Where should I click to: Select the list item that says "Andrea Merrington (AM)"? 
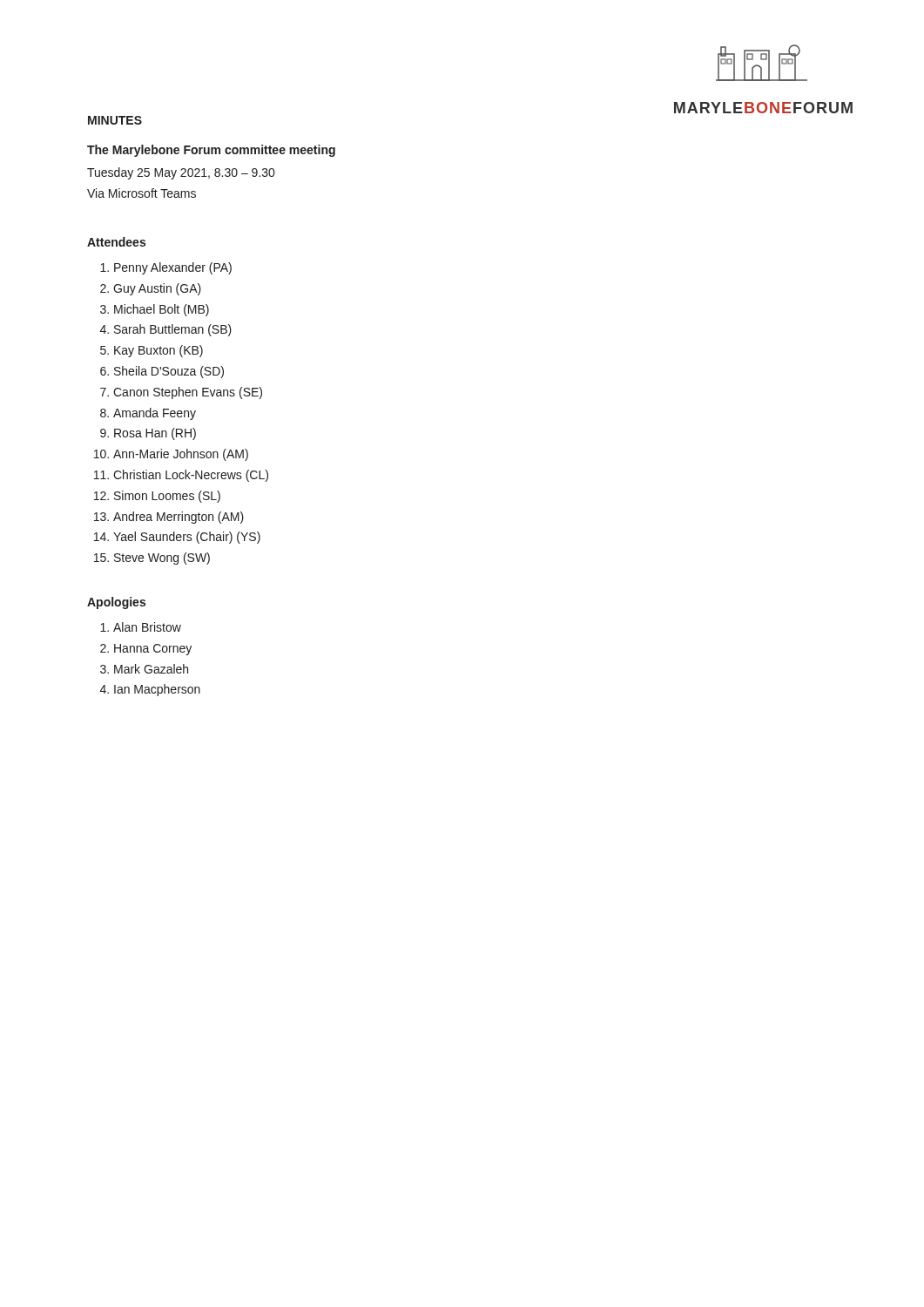(179, 518)
